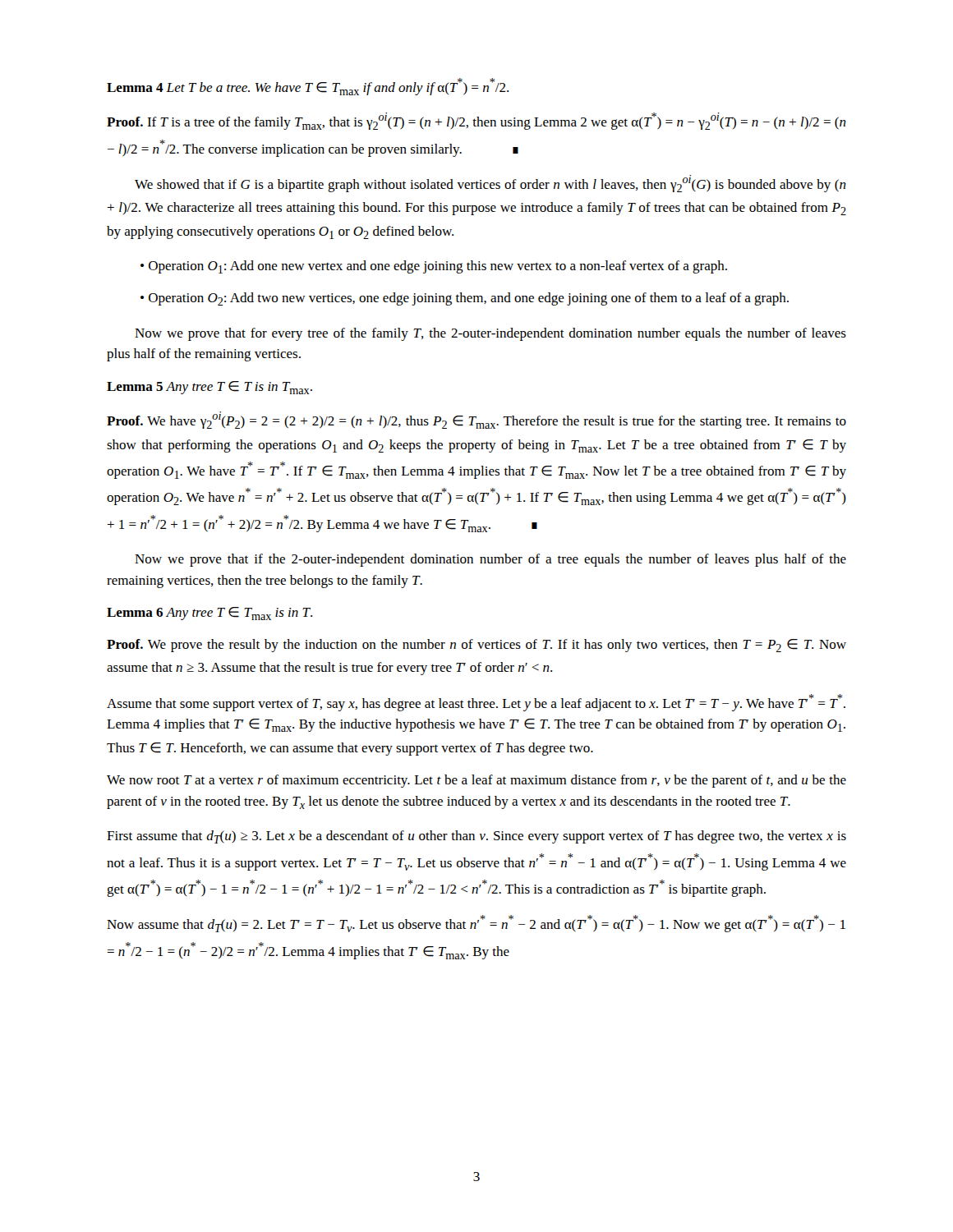Screen dimensions: 1232x953
Task: Select the text block containing "Proof. If T is"
Action: (x=476, y=133)
